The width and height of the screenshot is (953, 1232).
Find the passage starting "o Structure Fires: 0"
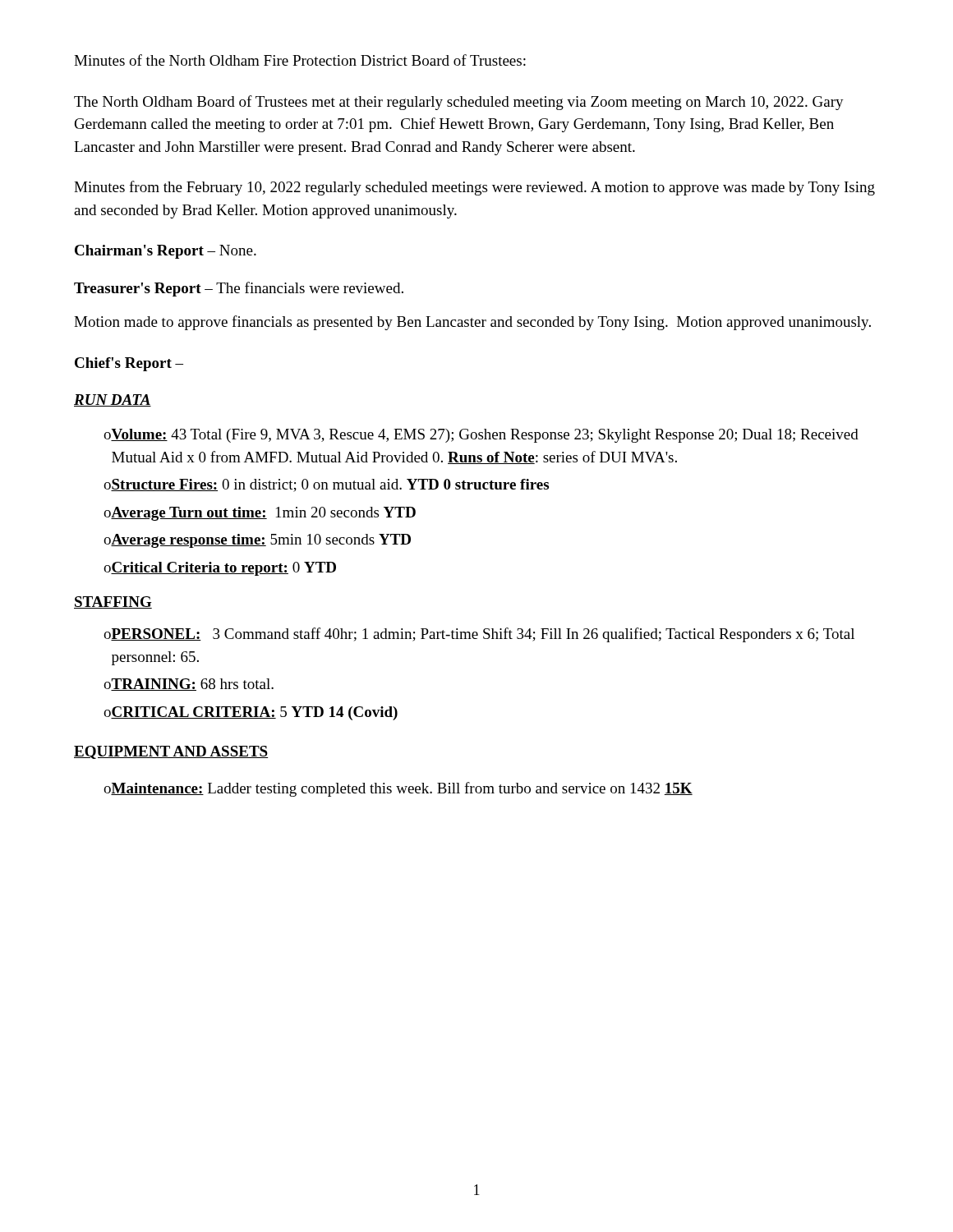476,484
